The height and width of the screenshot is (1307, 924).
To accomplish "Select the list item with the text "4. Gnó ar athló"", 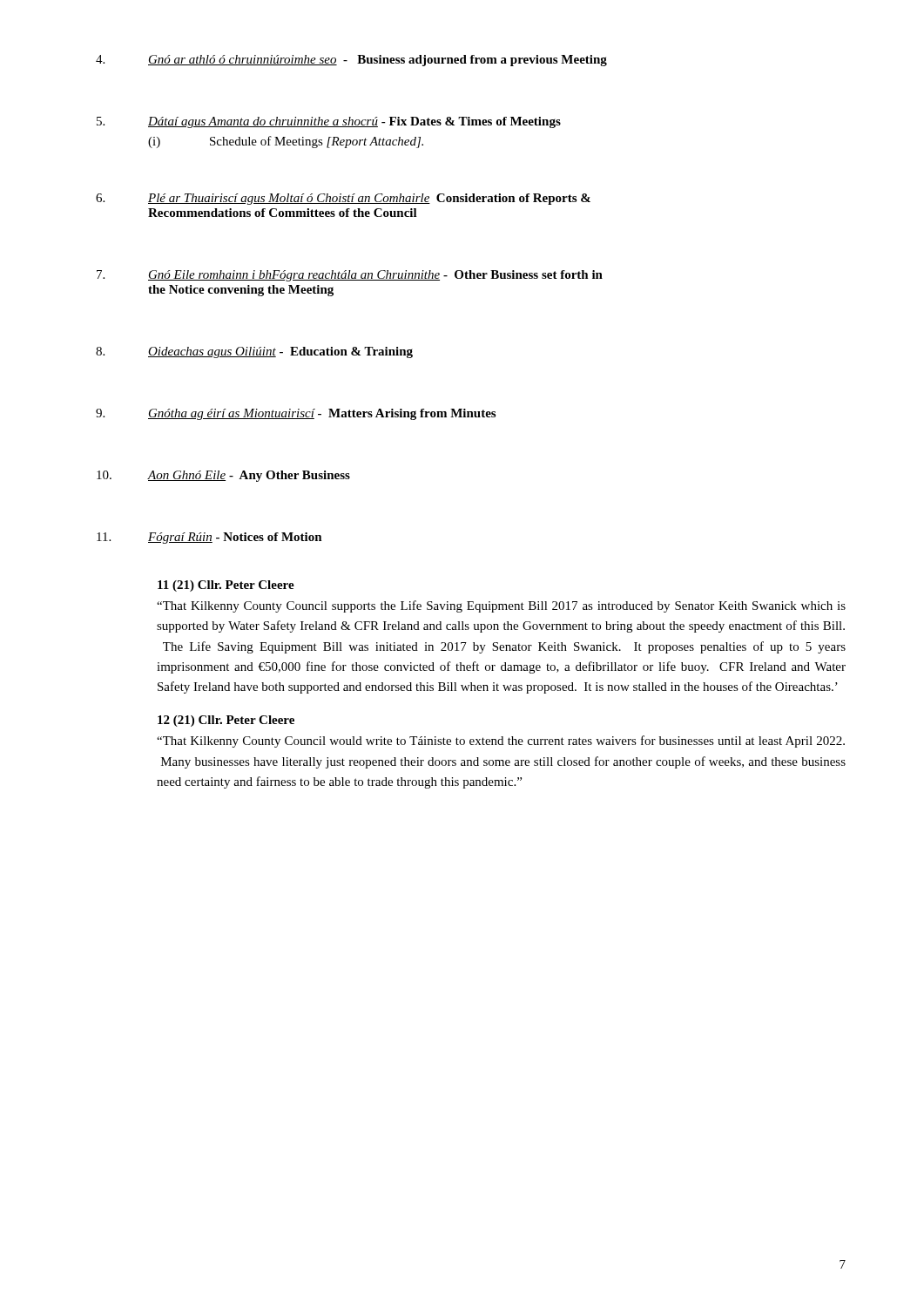I will tap(471, 62).
